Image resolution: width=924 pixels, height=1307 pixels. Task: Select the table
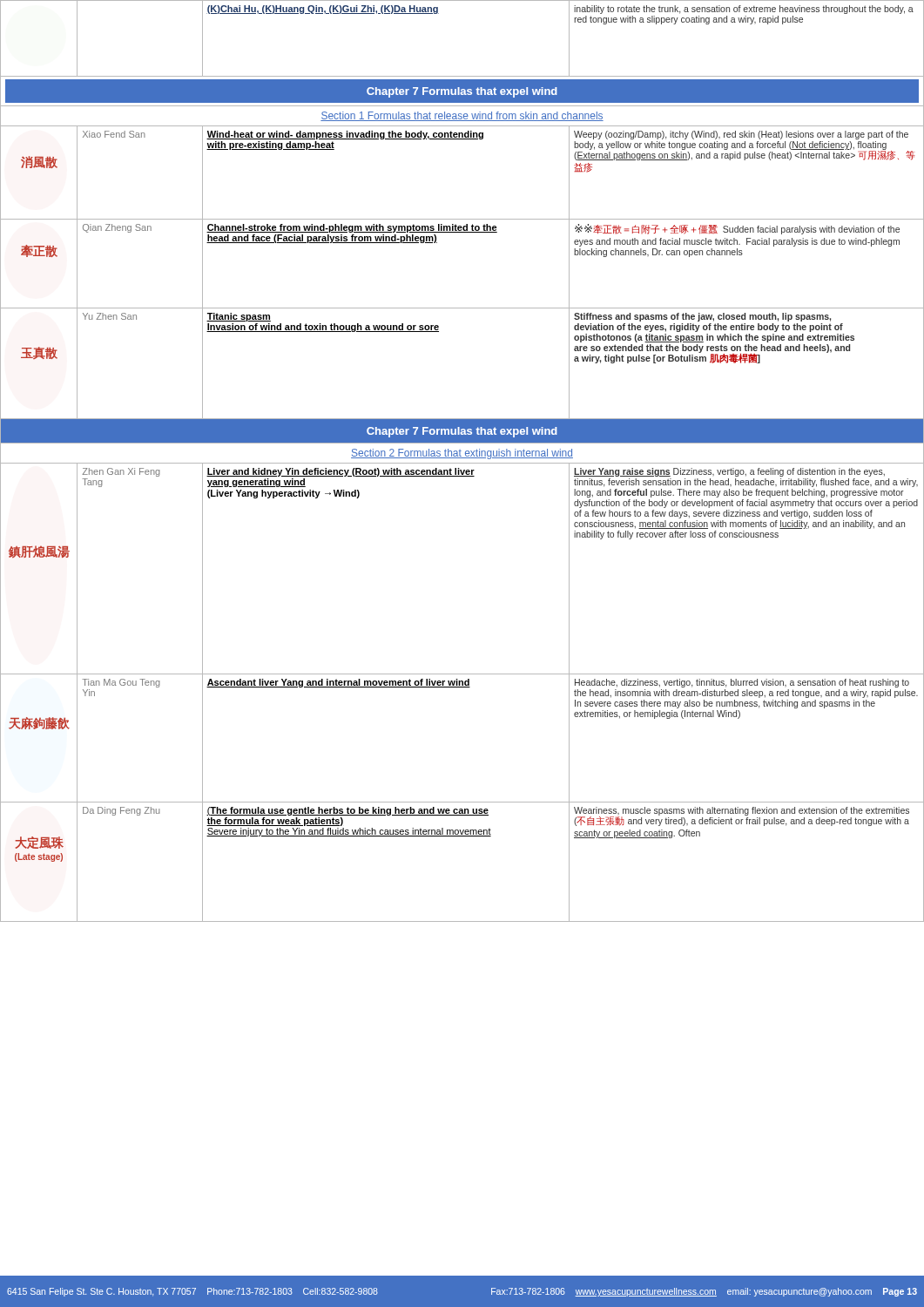pyautogui.click(x=462, y=627)
